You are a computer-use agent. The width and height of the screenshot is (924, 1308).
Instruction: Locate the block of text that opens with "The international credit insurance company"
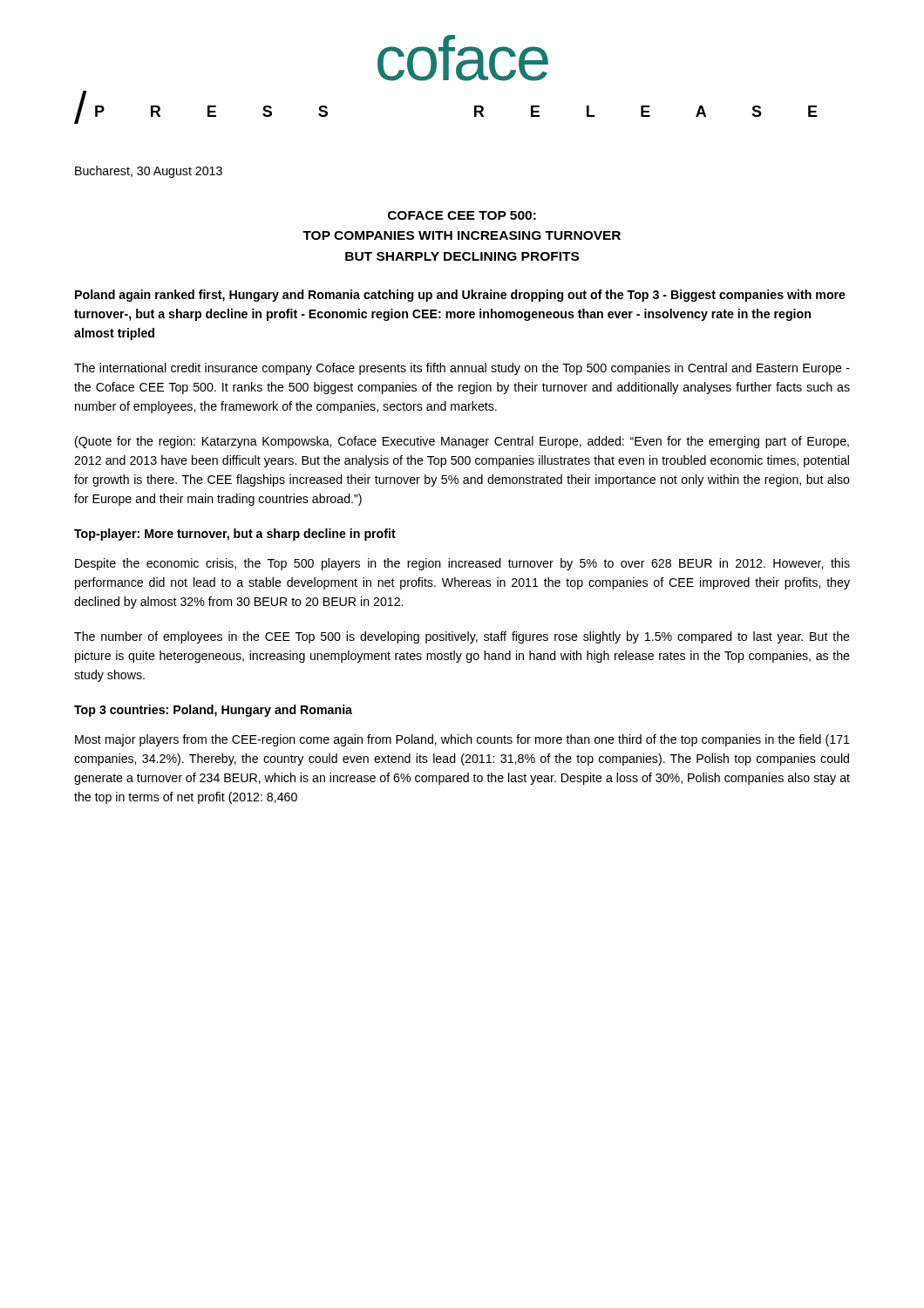click(462, 387)
